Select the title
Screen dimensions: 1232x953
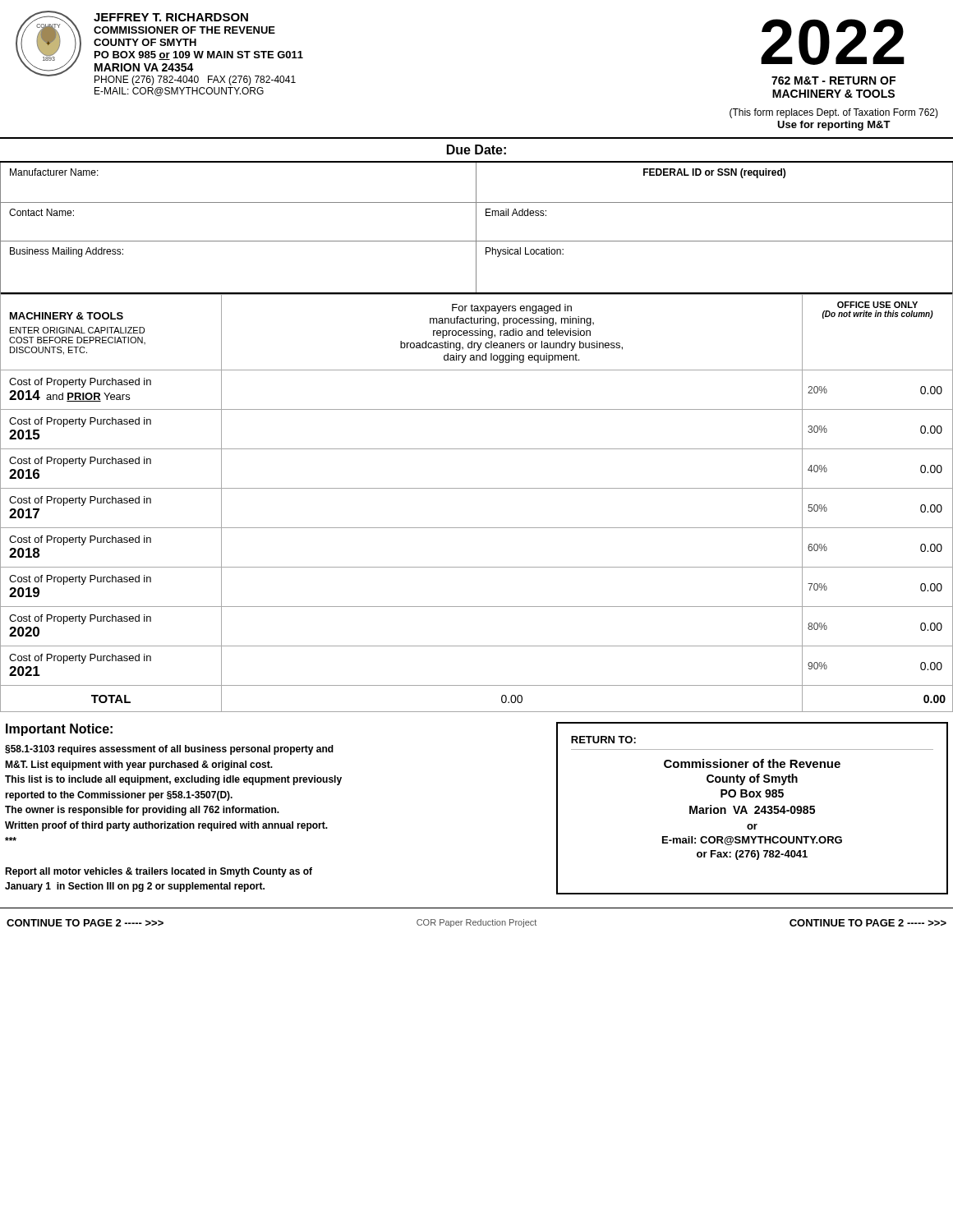click(834, 42)
